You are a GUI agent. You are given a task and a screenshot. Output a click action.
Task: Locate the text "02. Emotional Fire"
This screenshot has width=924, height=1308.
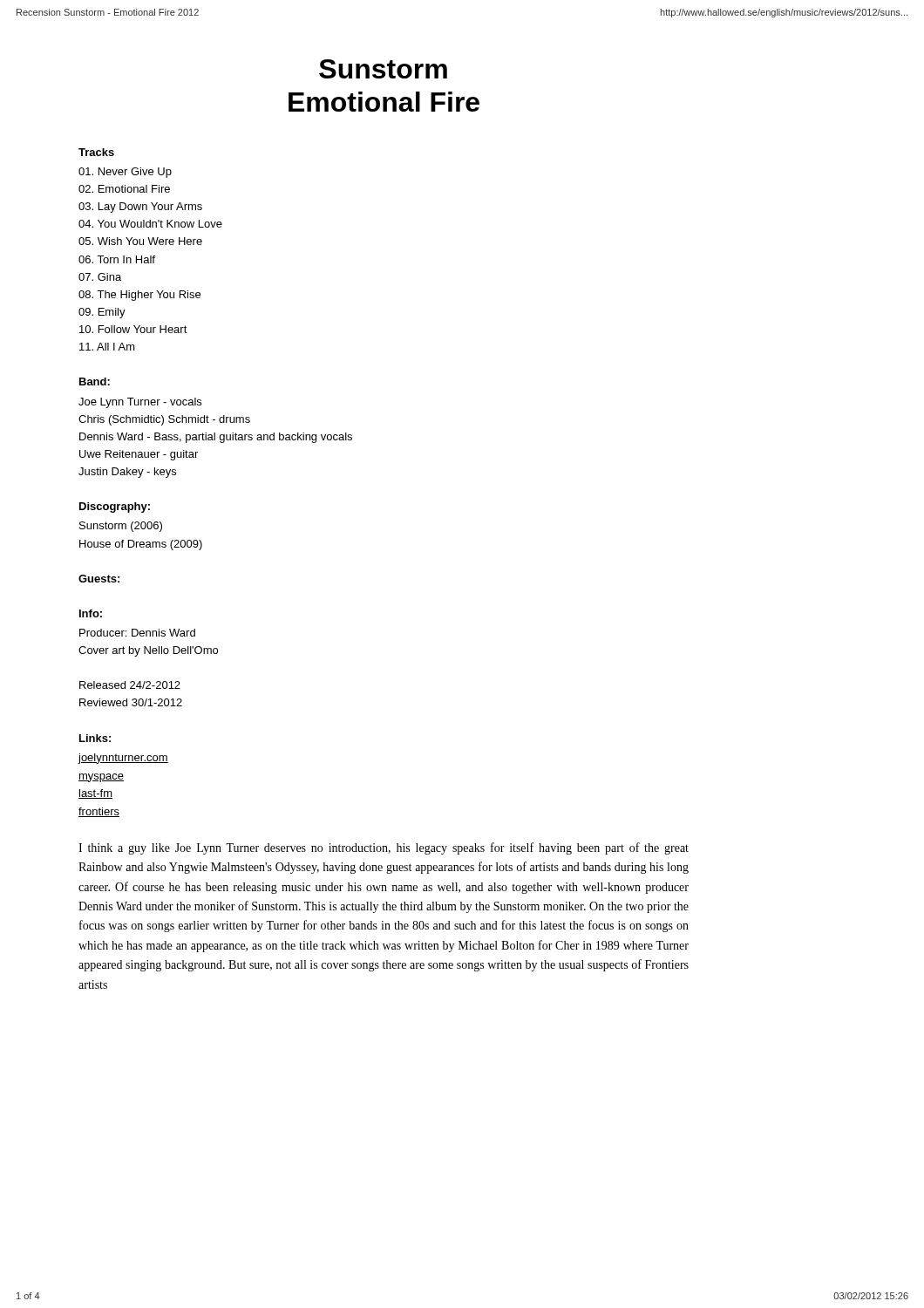point(124,189)
